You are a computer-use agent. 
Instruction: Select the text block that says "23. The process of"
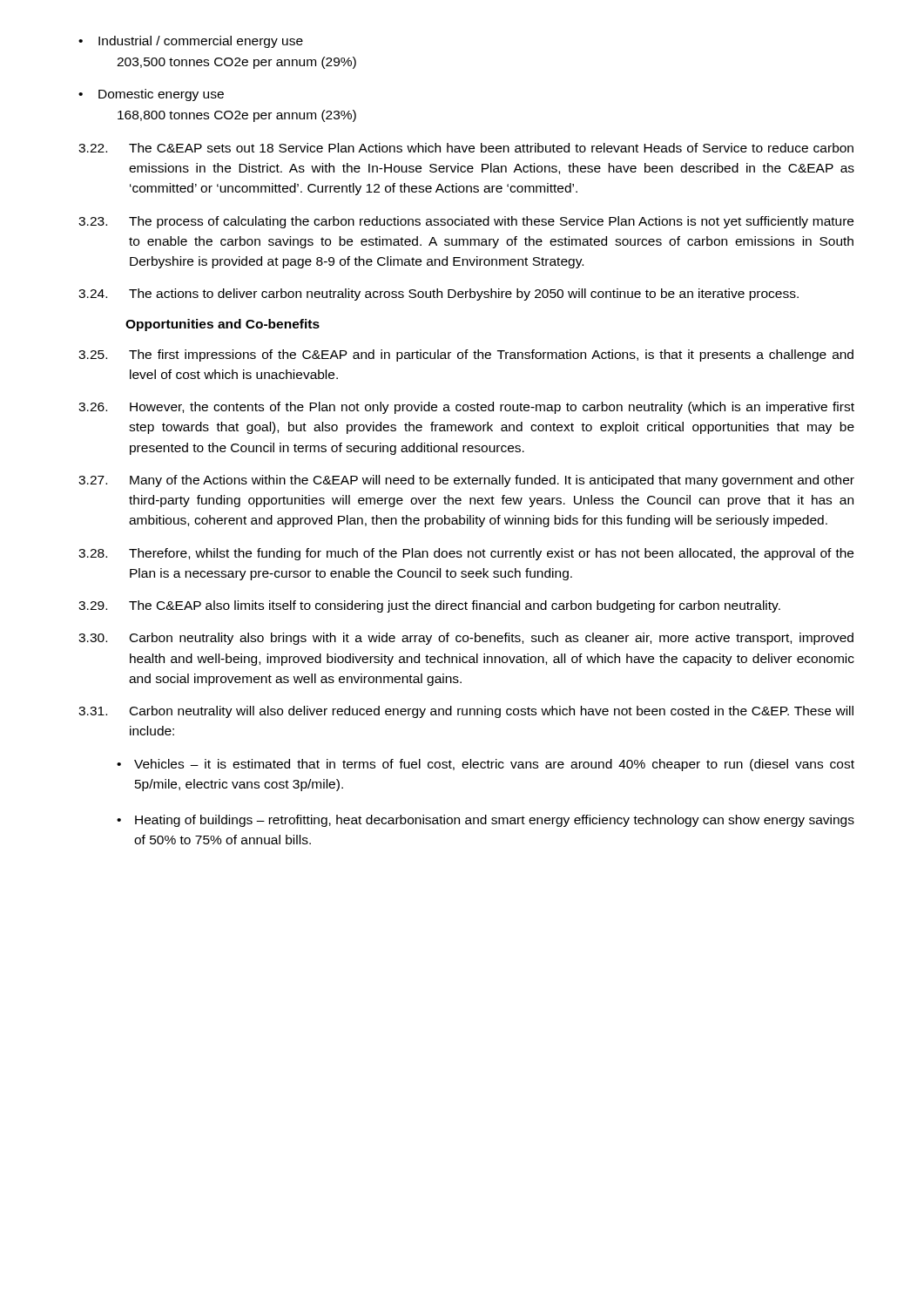466,241
